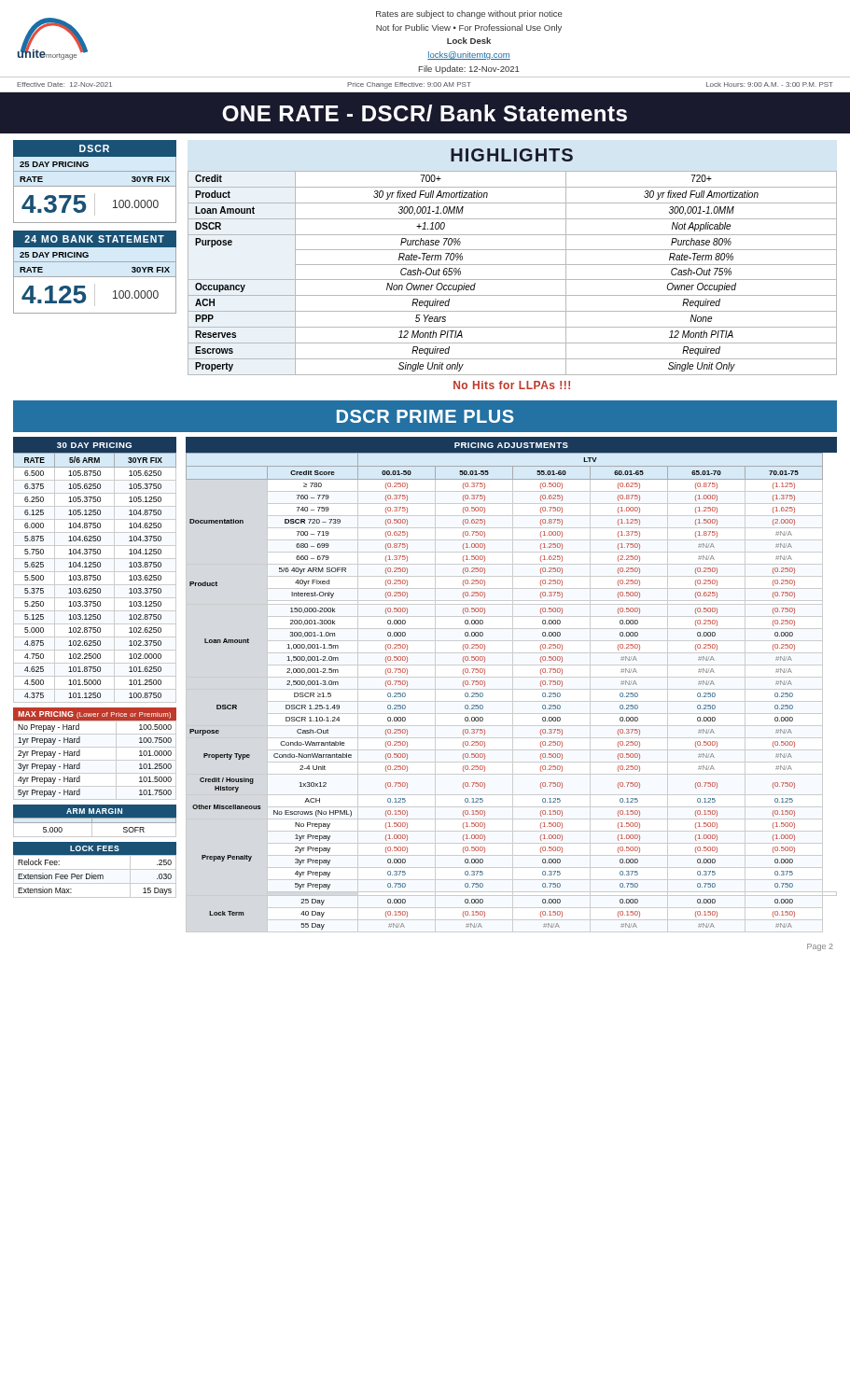Locate the table with the text "DSCR 1.25-1.49"

[x=511, y=692]
